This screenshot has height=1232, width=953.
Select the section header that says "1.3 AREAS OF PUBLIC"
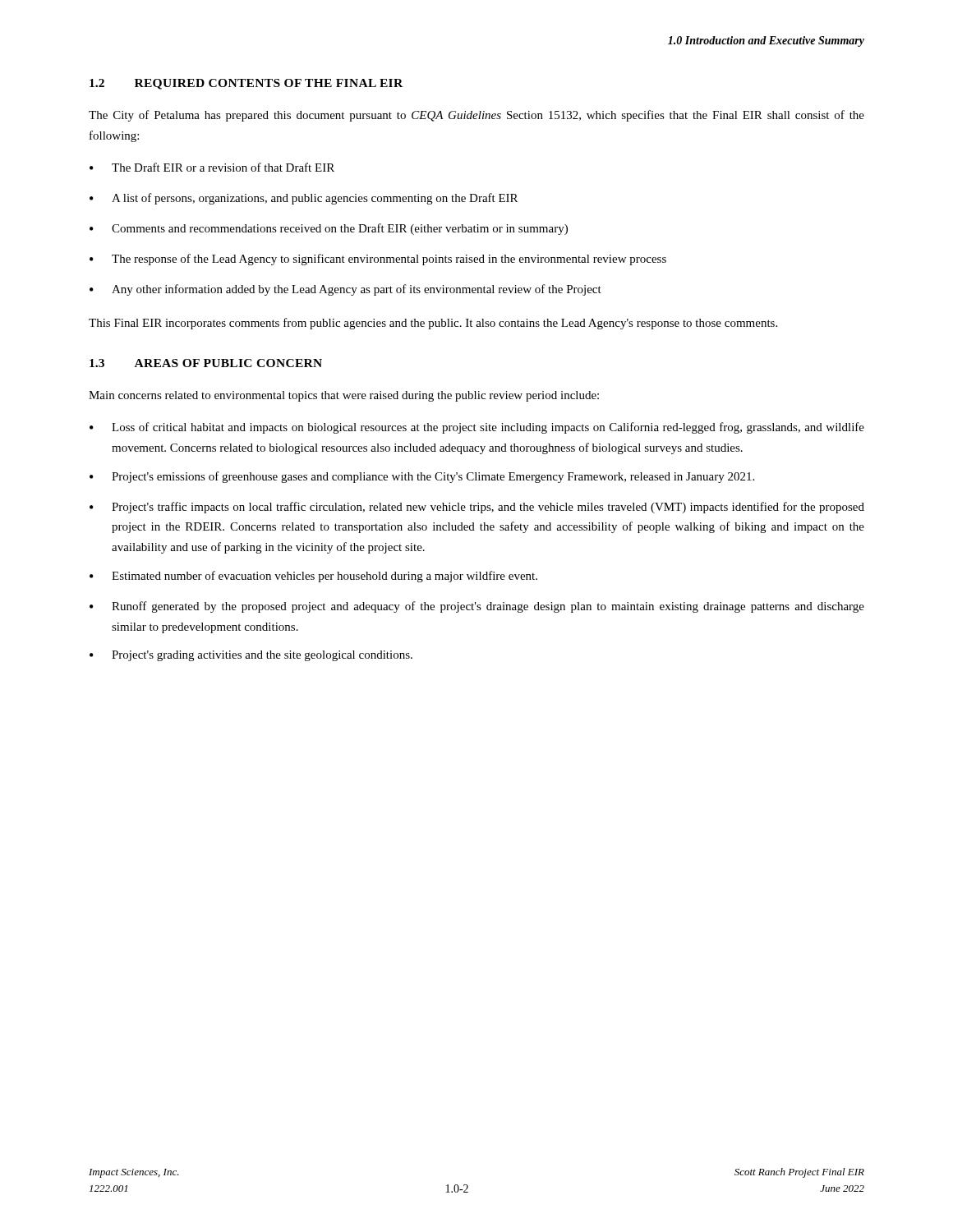[206, 363]
